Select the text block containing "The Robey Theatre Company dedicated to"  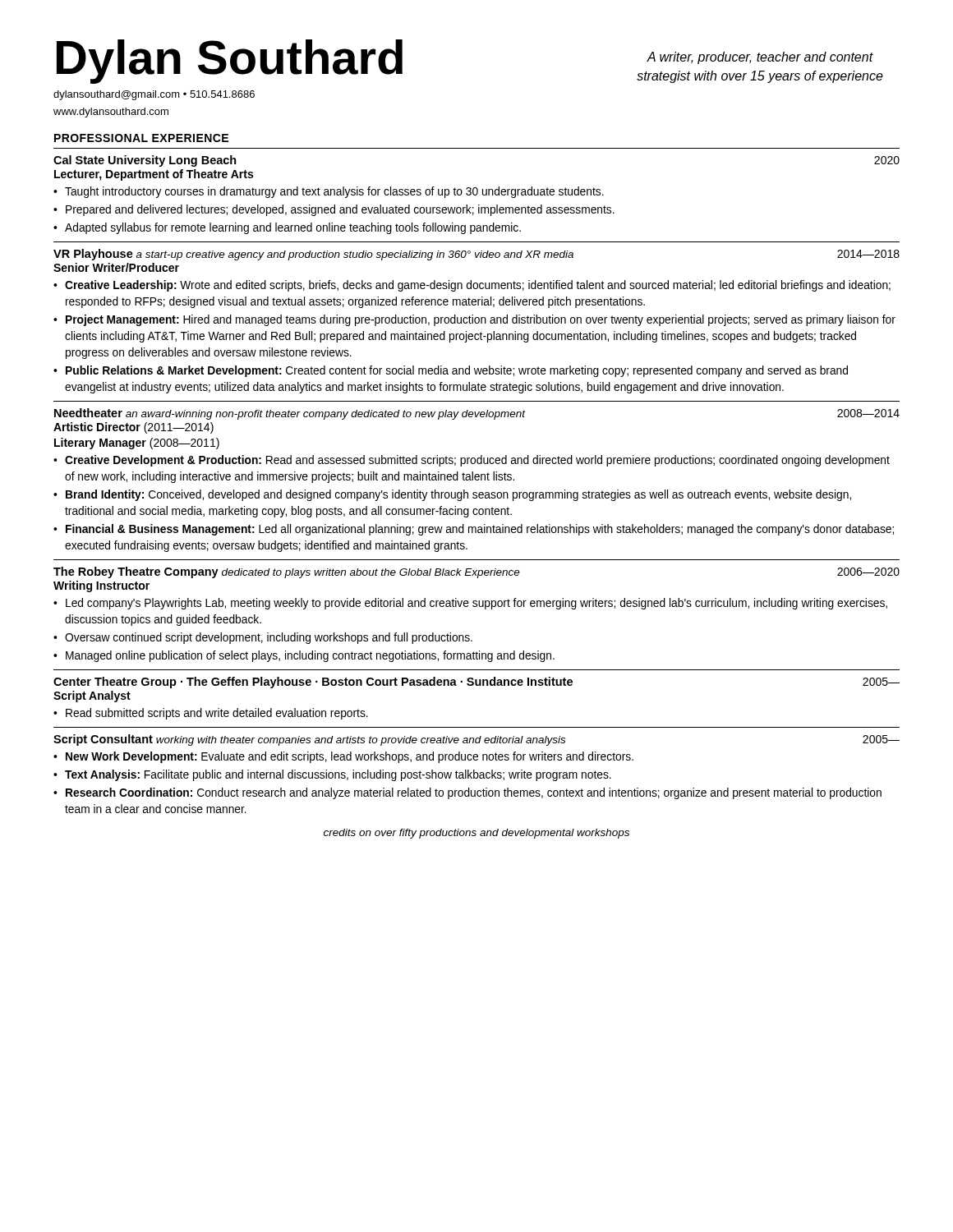click(x=476, y=579)
